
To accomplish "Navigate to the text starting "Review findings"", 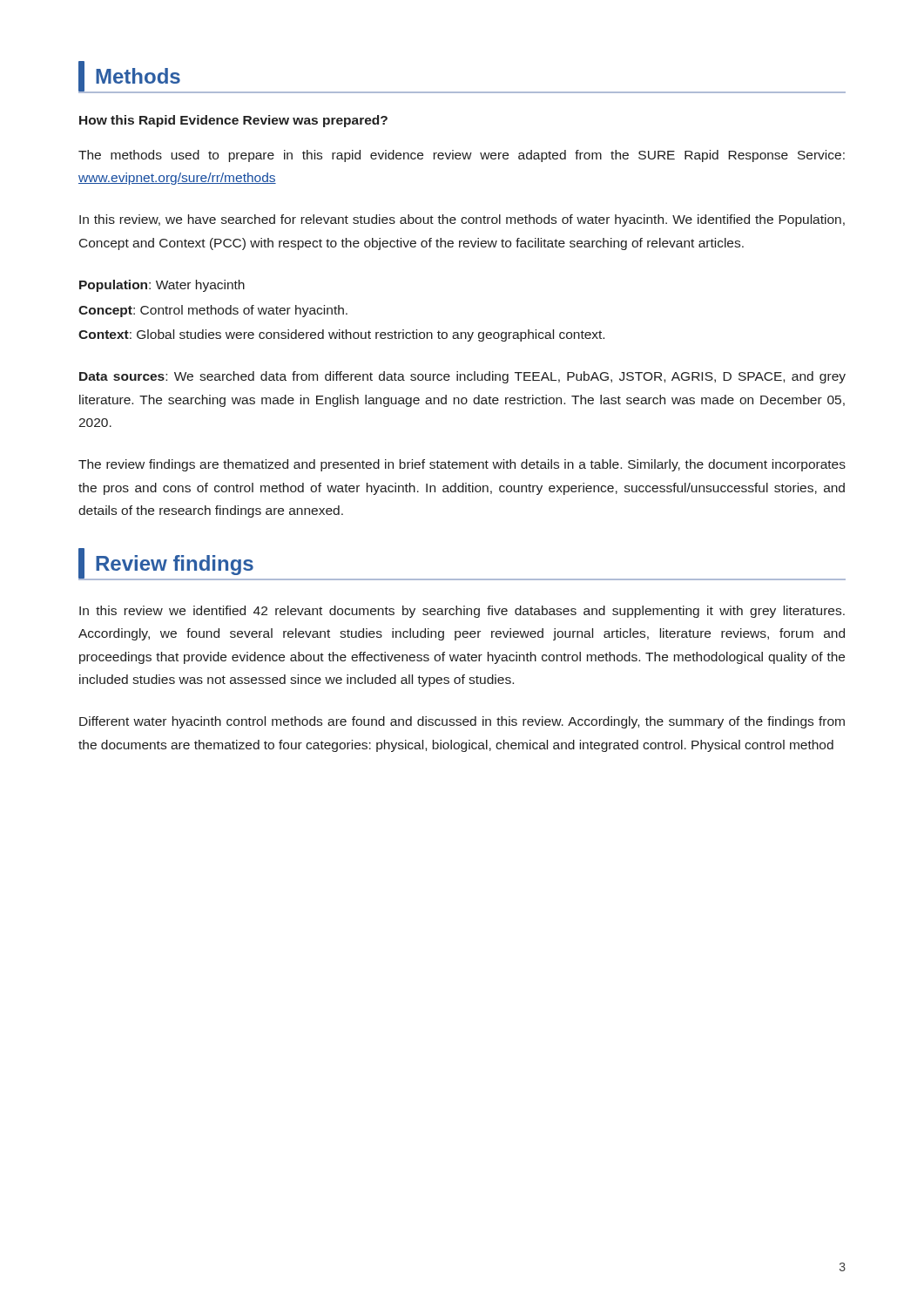I will click(166, 563).
